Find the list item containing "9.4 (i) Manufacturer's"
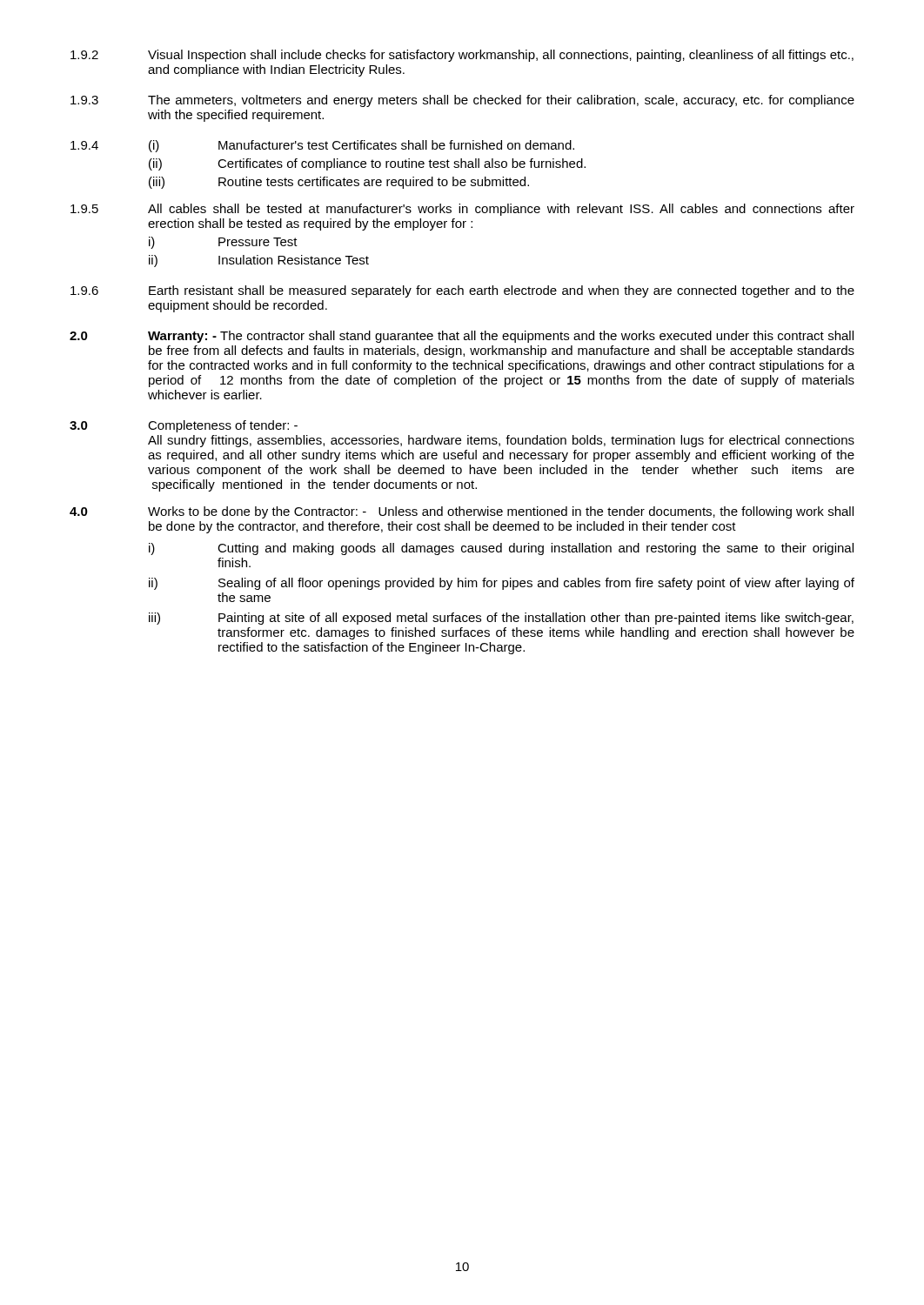The height and width of the screenshot is (1305, 924). tap(462, 163)
